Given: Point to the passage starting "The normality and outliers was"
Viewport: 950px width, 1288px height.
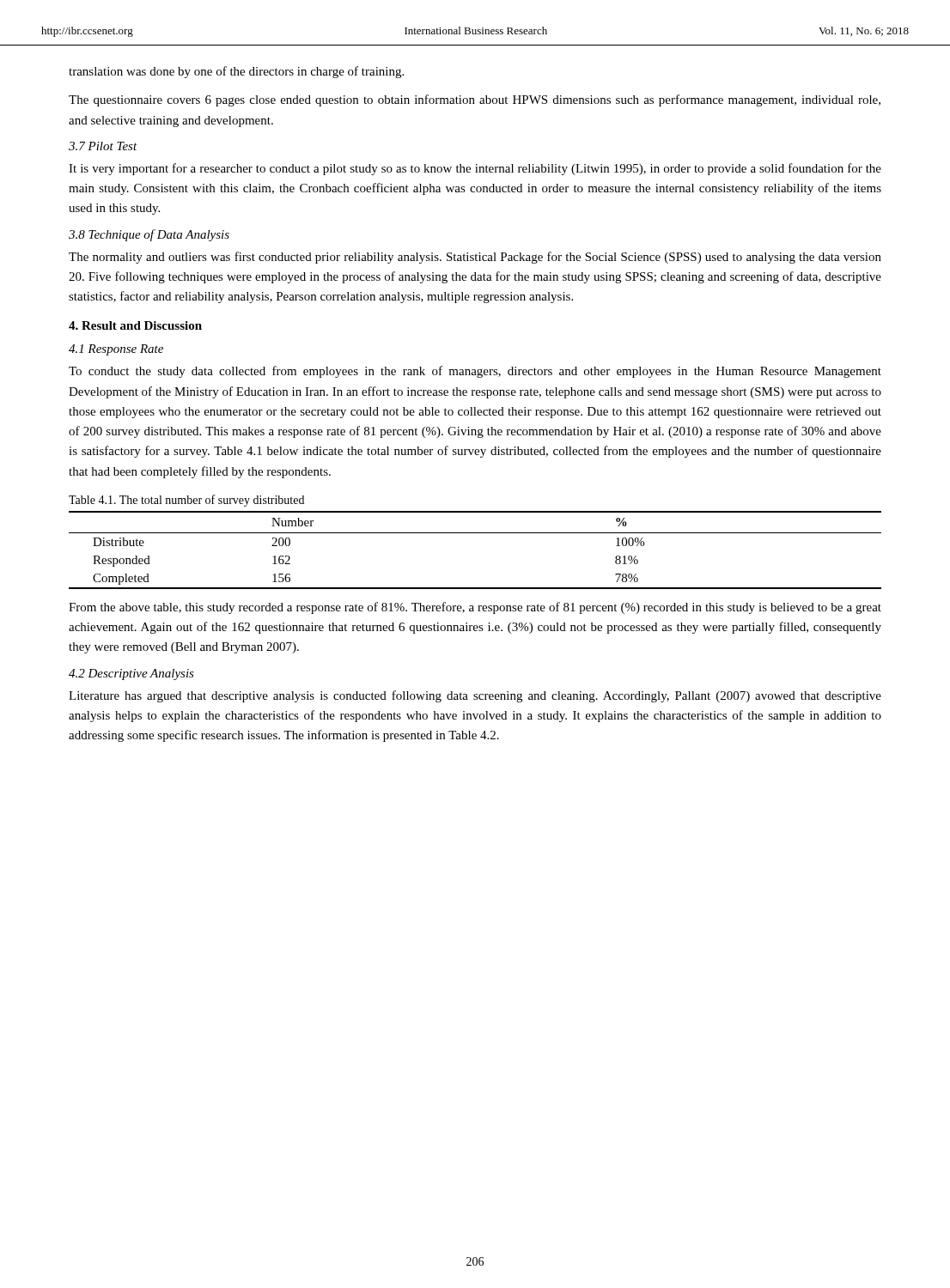Looking at the screenshot, I should (475, 276).
